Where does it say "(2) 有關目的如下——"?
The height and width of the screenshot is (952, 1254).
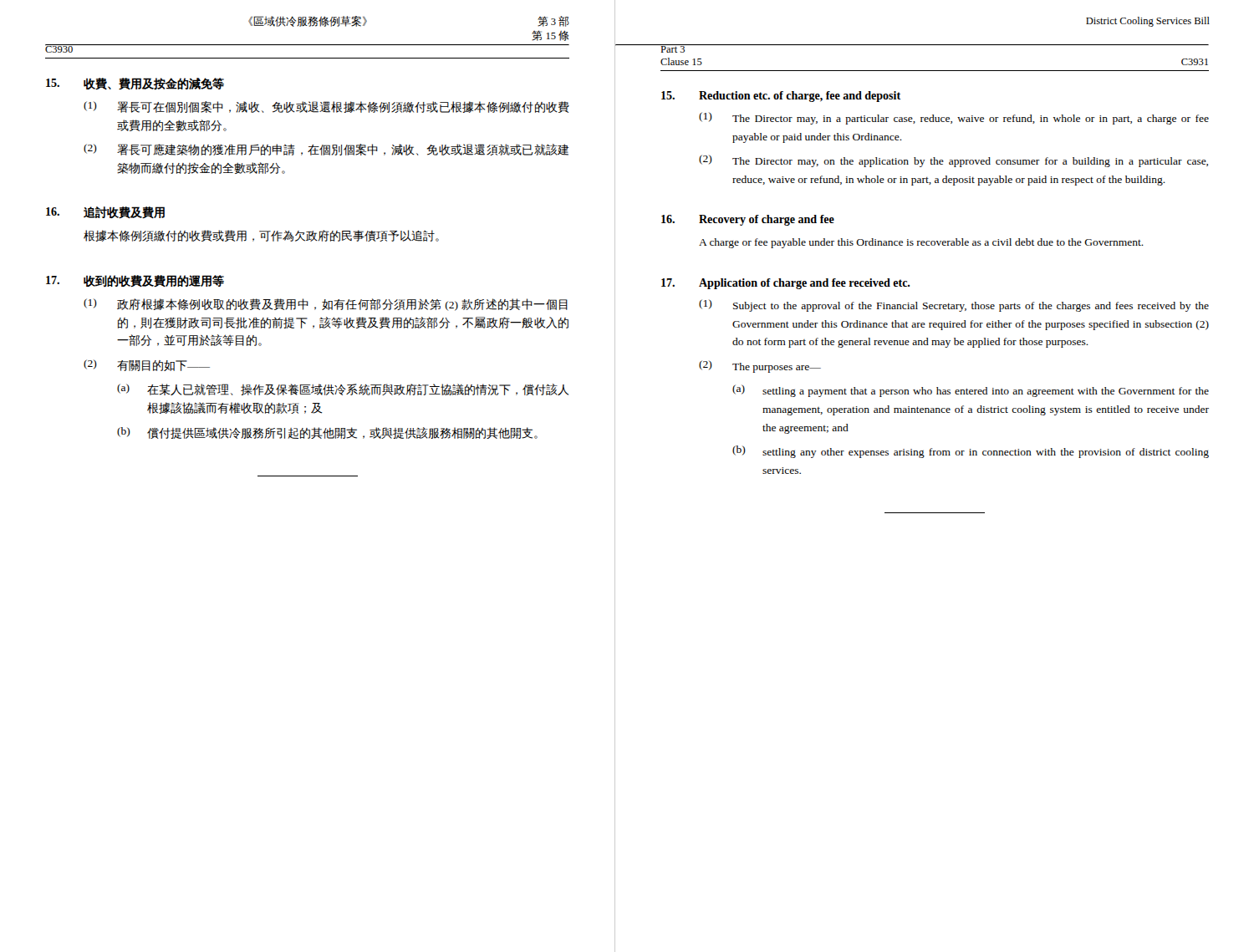[147, 366]
